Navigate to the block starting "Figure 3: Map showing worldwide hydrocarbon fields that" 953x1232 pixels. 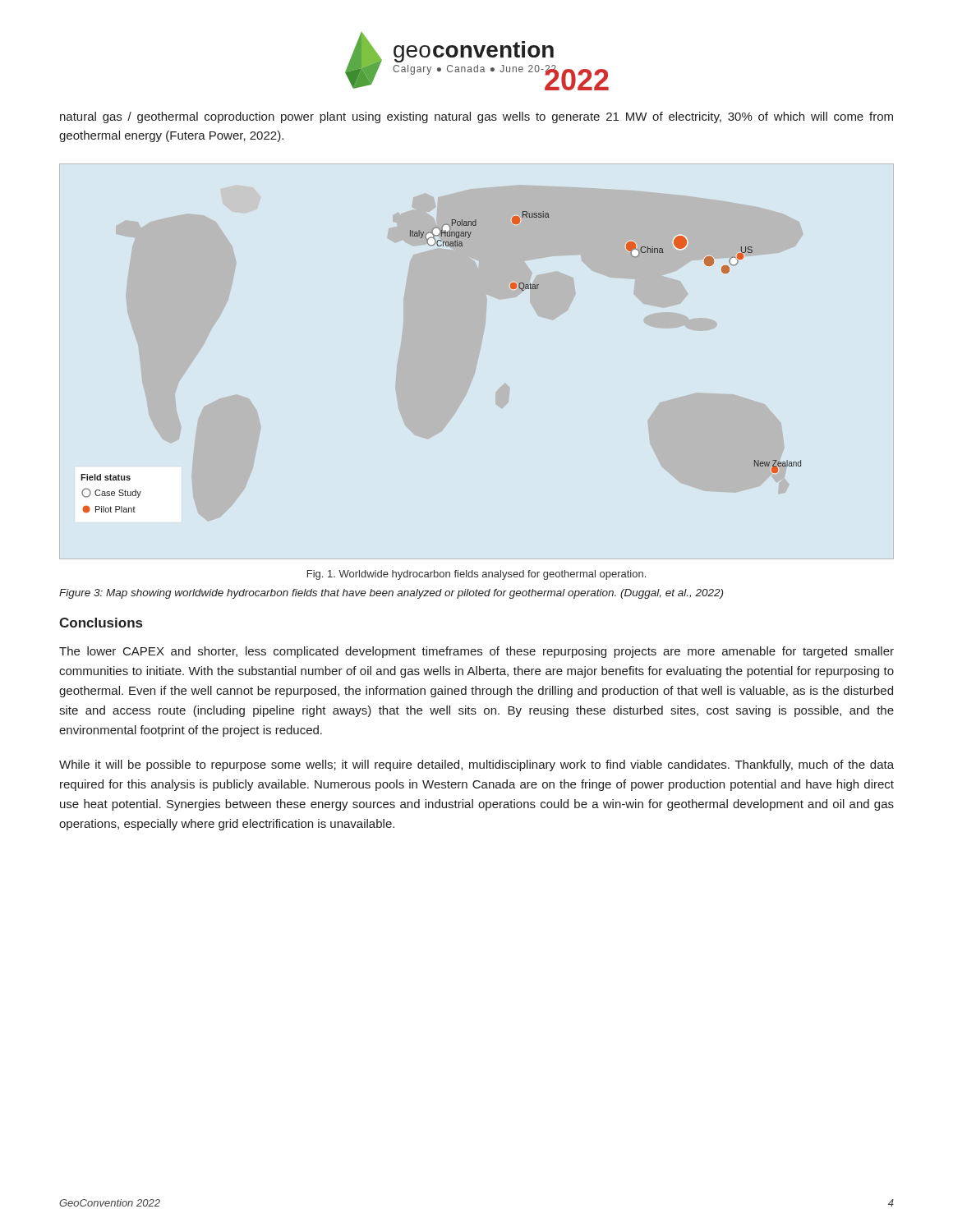point(391,592)
